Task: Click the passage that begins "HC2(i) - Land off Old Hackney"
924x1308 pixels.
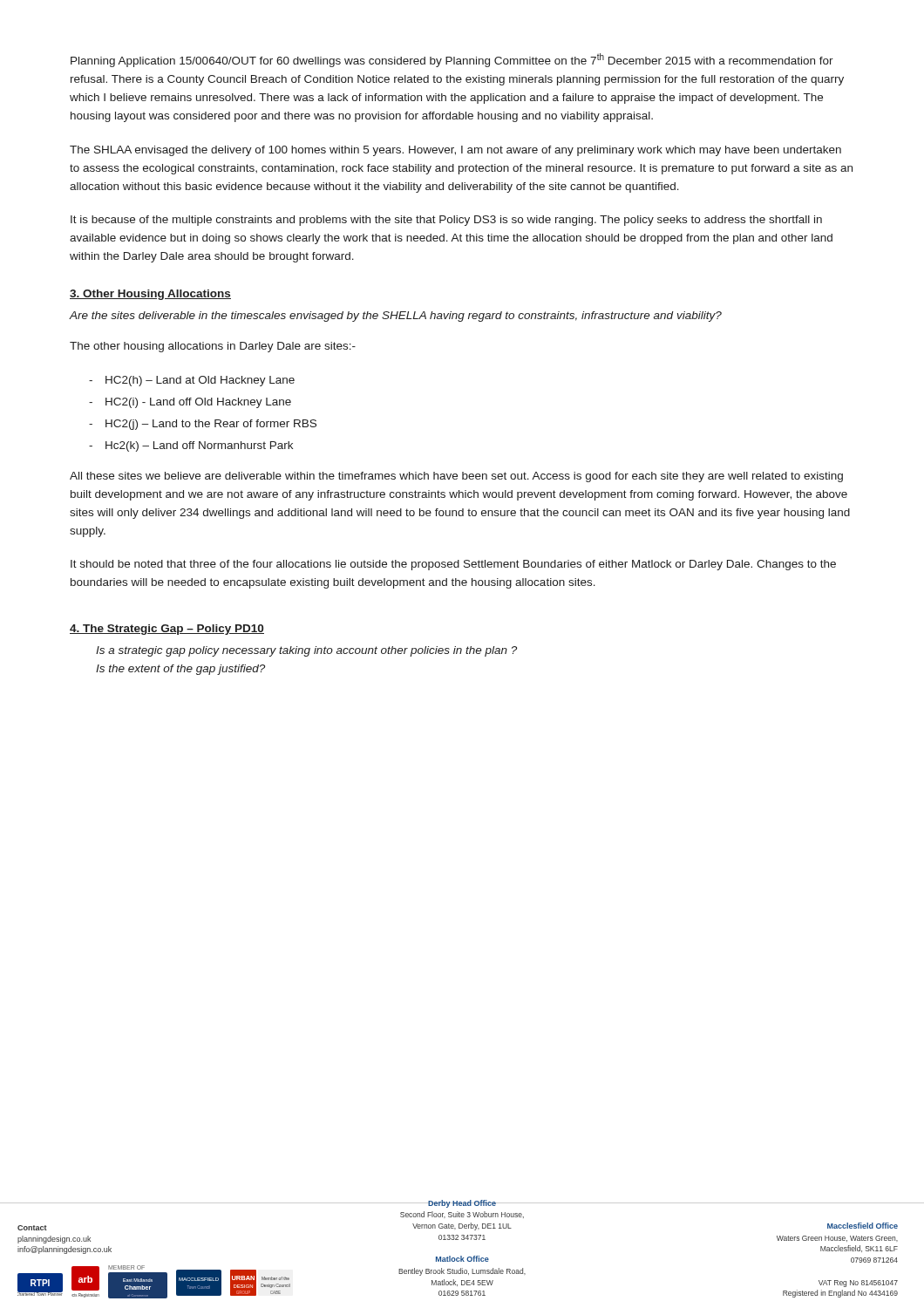Action: coord(198,402)
